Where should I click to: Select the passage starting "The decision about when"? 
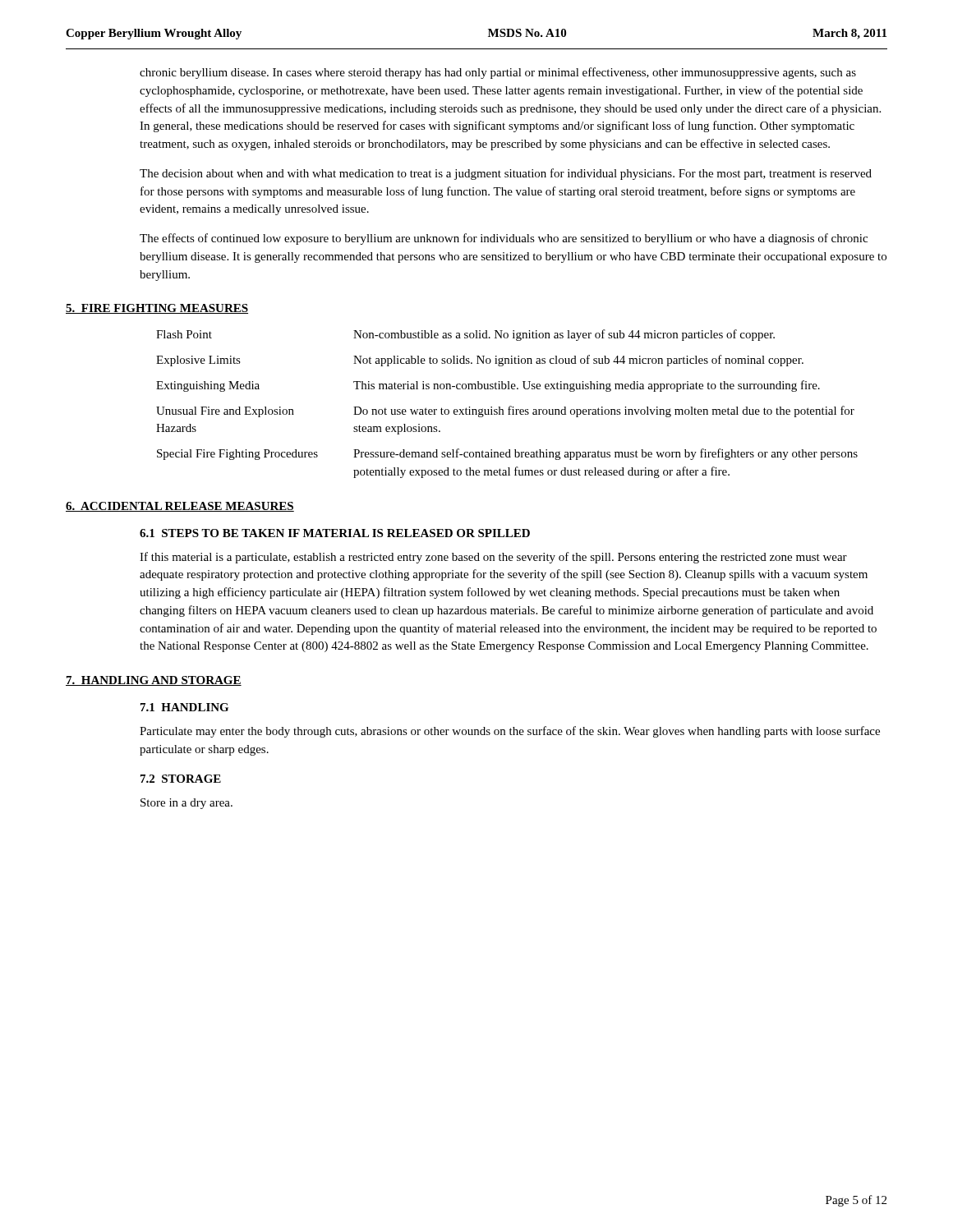click(506, 191)
